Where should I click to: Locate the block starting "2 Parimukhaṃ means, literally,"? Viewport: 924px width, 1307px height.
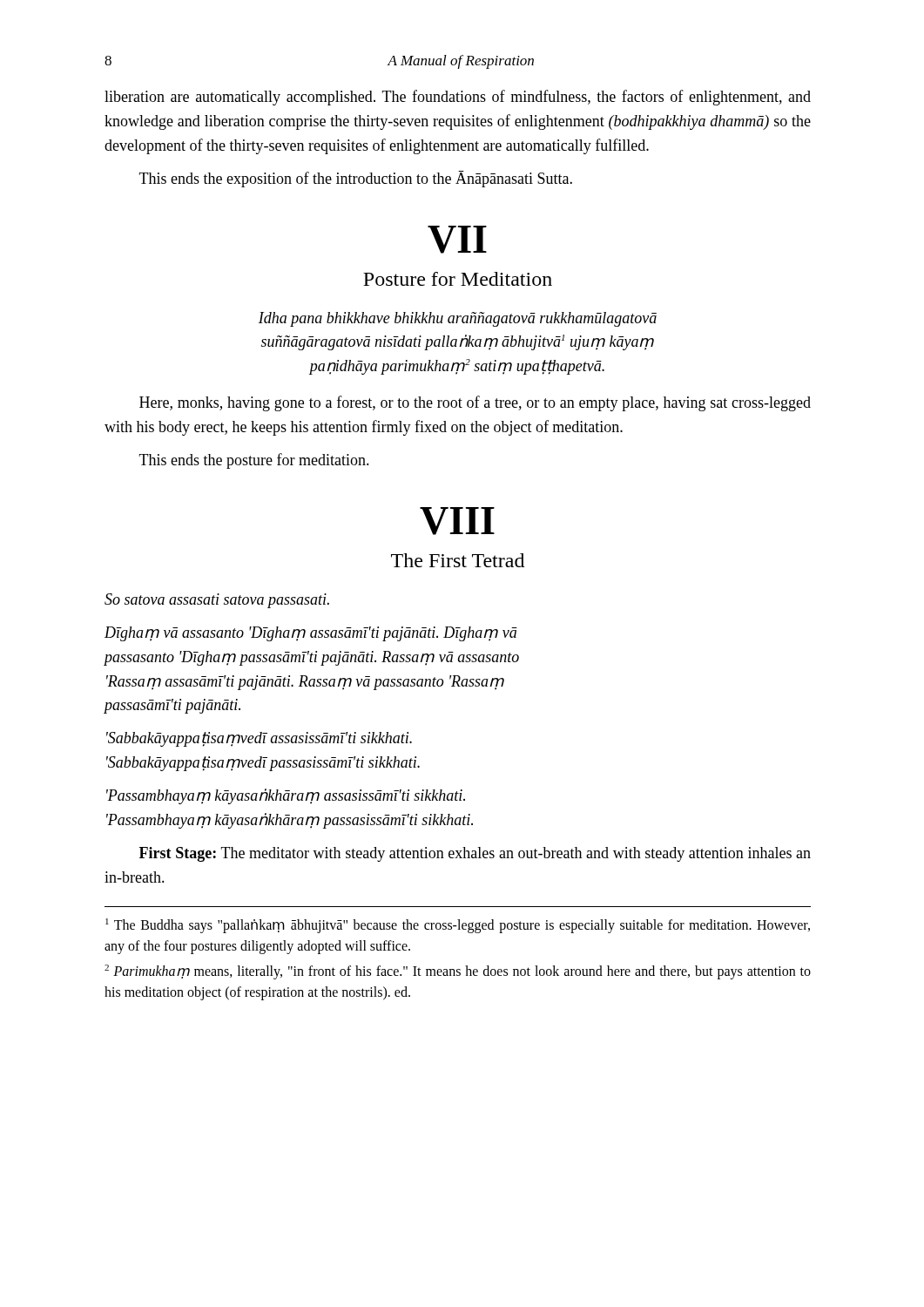click(458, 981)
